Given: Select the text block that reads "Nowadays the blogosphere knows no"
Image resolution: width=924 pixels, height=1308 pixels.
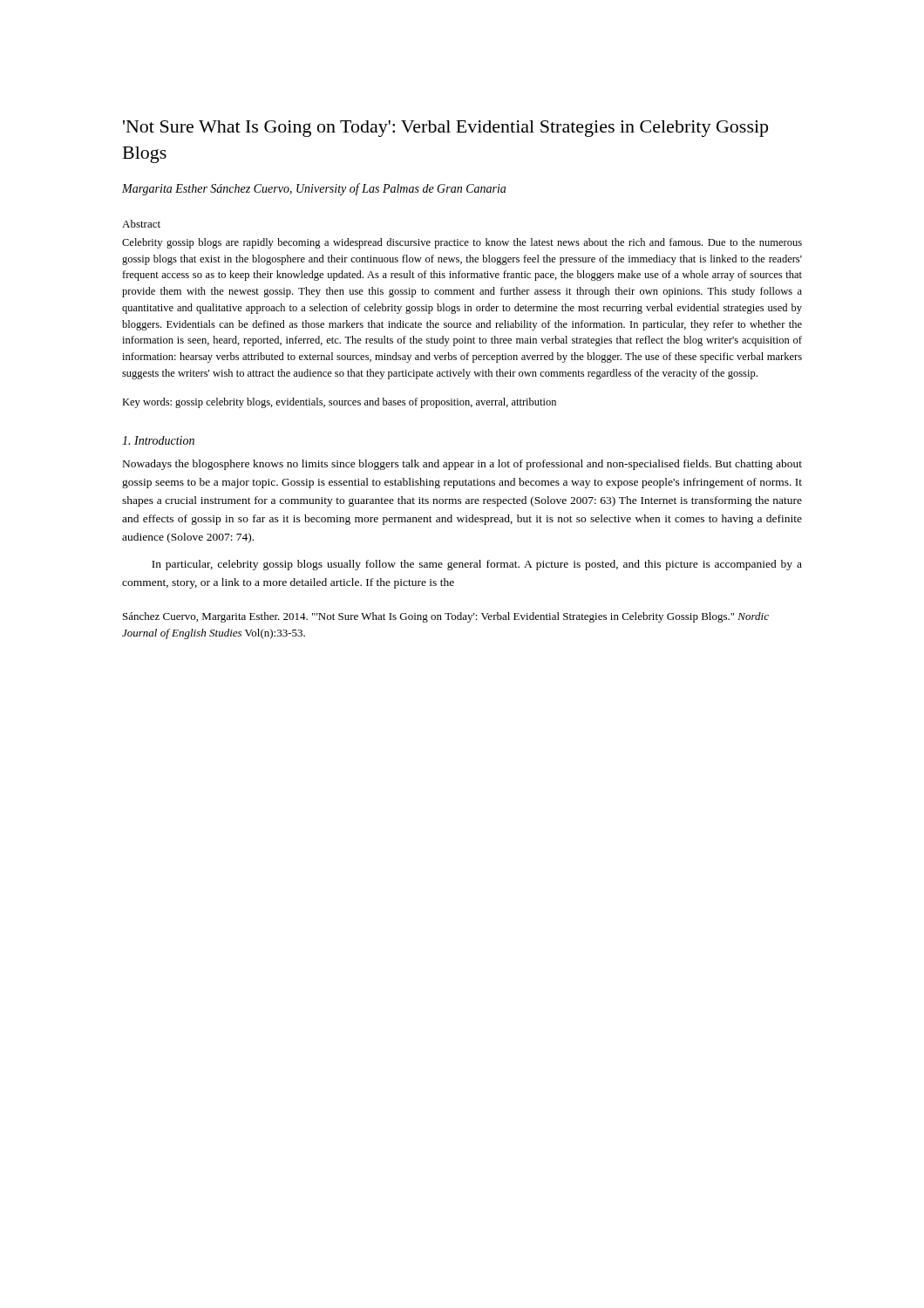Looking at the screenshot, I should 462,524.
